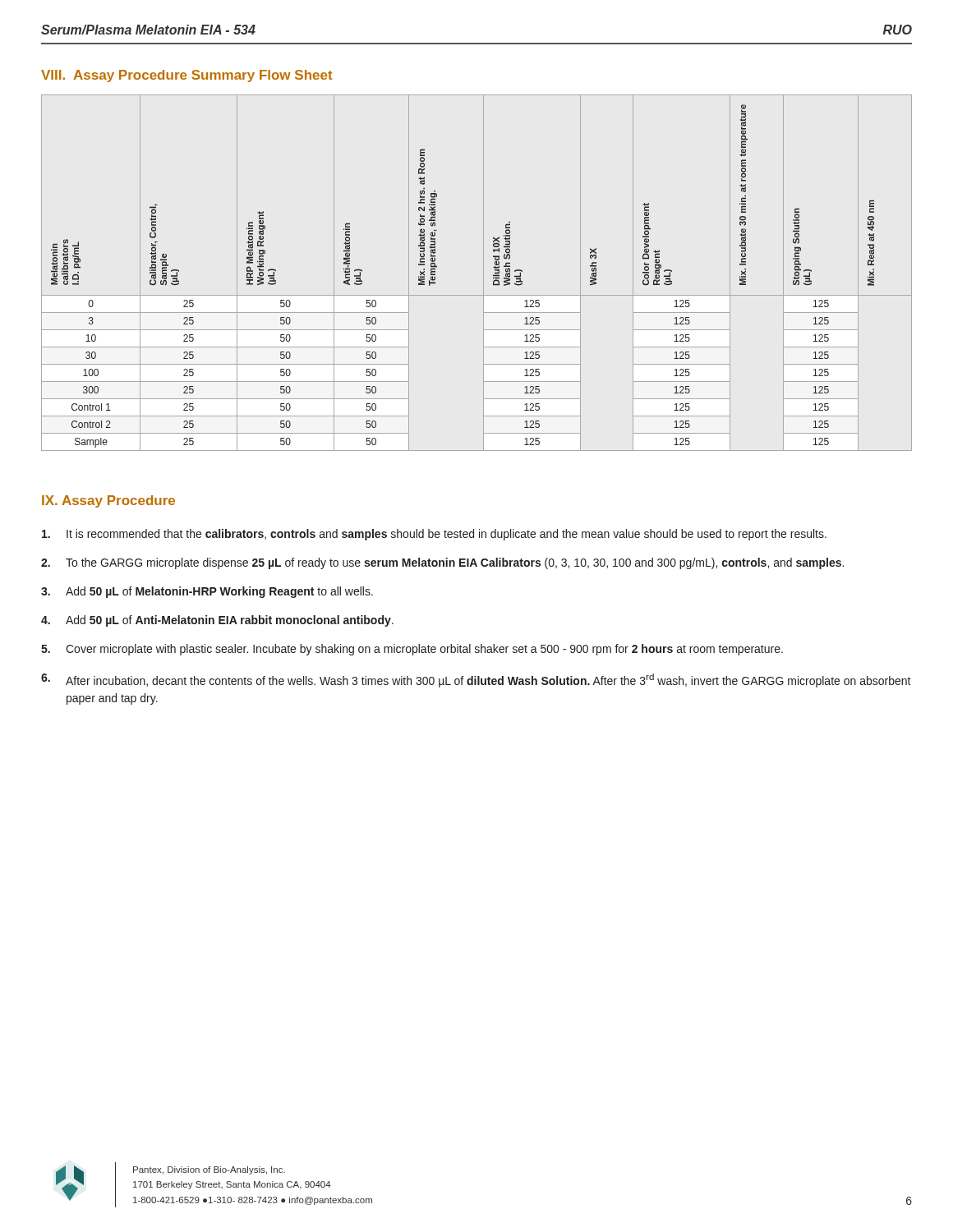Click on the table containing "Melatonin calibrators I.D. pg/mL"
Viewport: 953px width, 1232px height.
tap(476, 273)
